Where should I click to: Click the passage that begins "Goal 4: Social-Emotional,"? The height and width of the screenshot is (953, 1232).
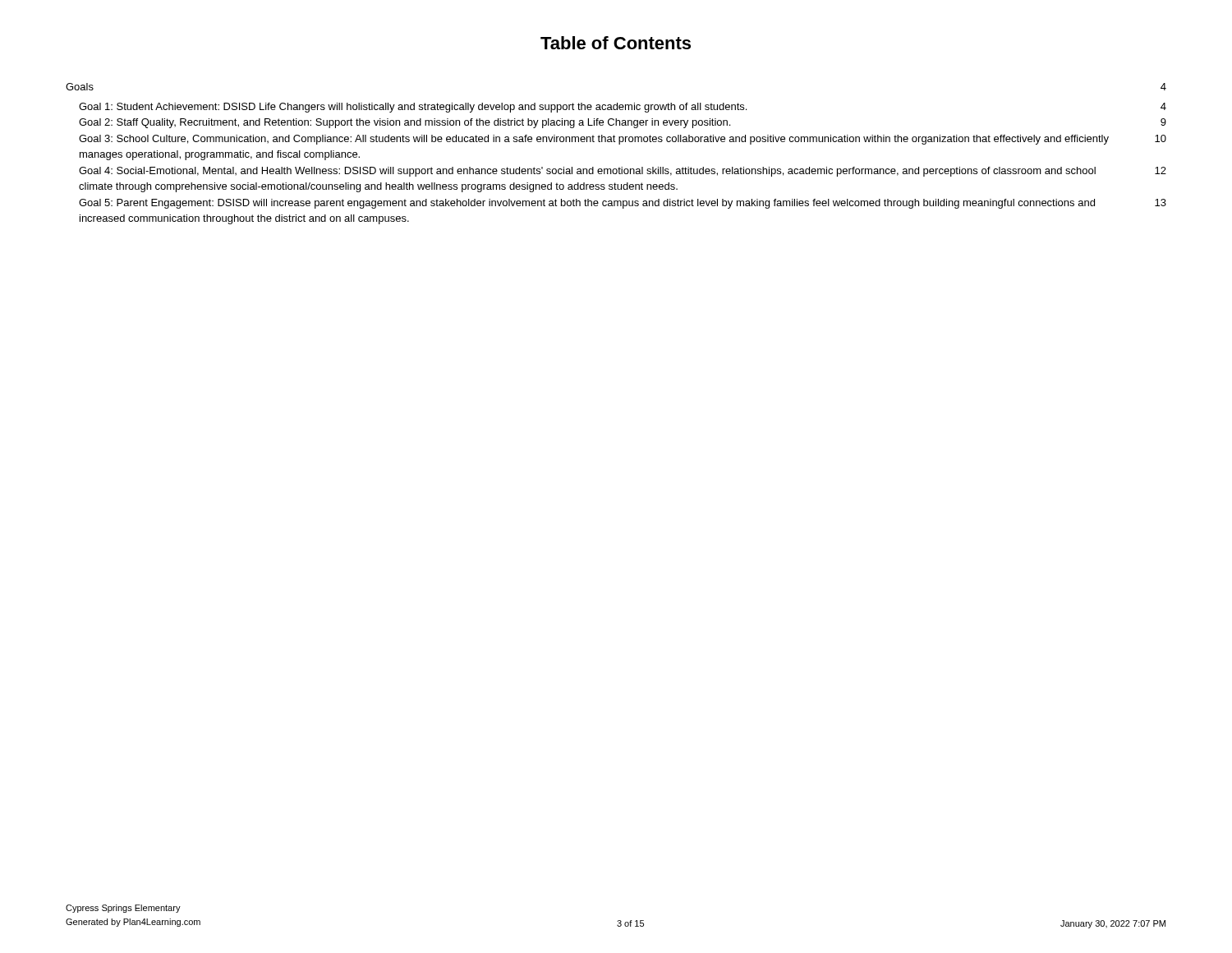coord(616,178)
